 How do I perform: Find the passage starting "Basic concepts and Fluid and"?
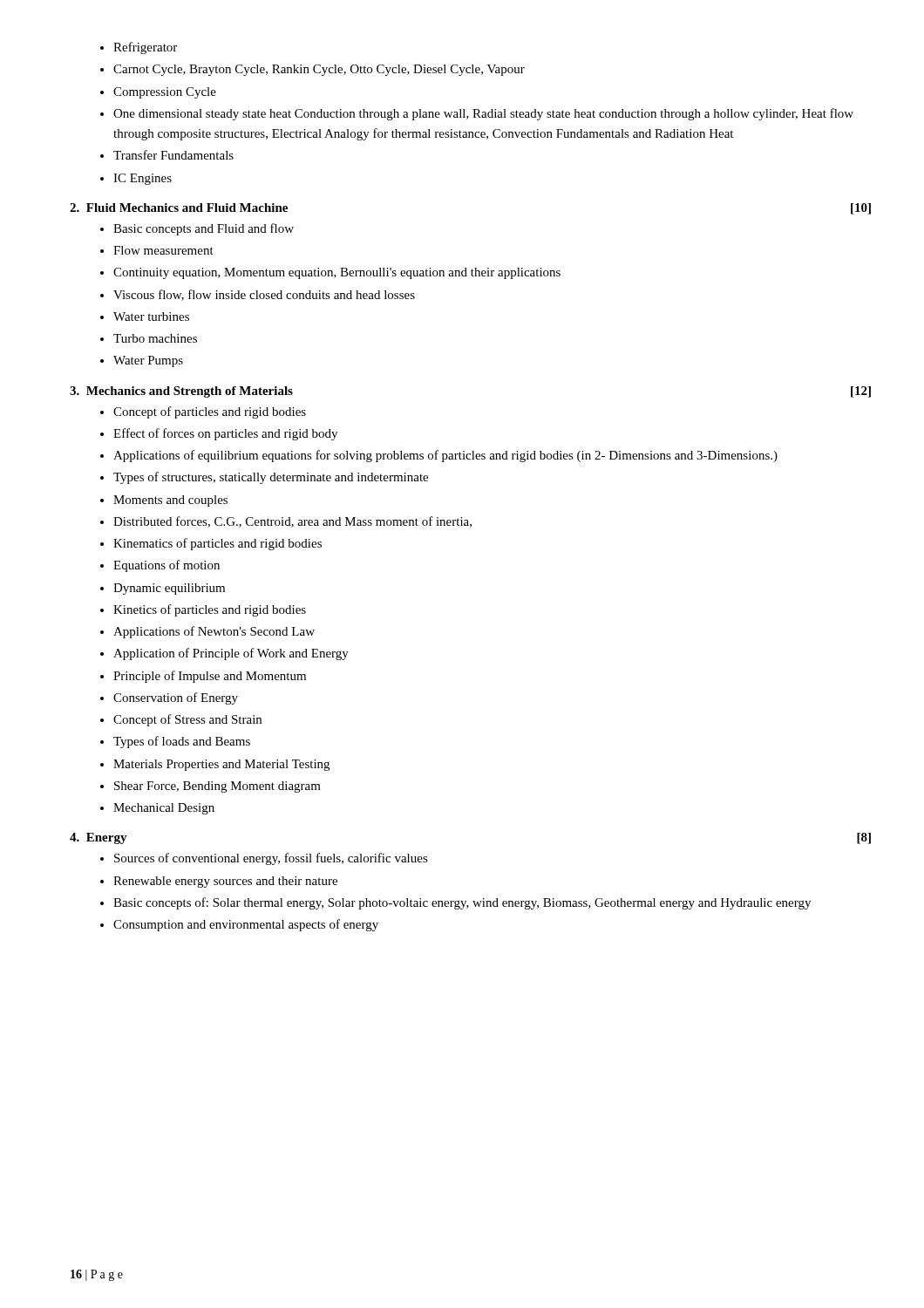pyautogui.click(x=204, y=228)
